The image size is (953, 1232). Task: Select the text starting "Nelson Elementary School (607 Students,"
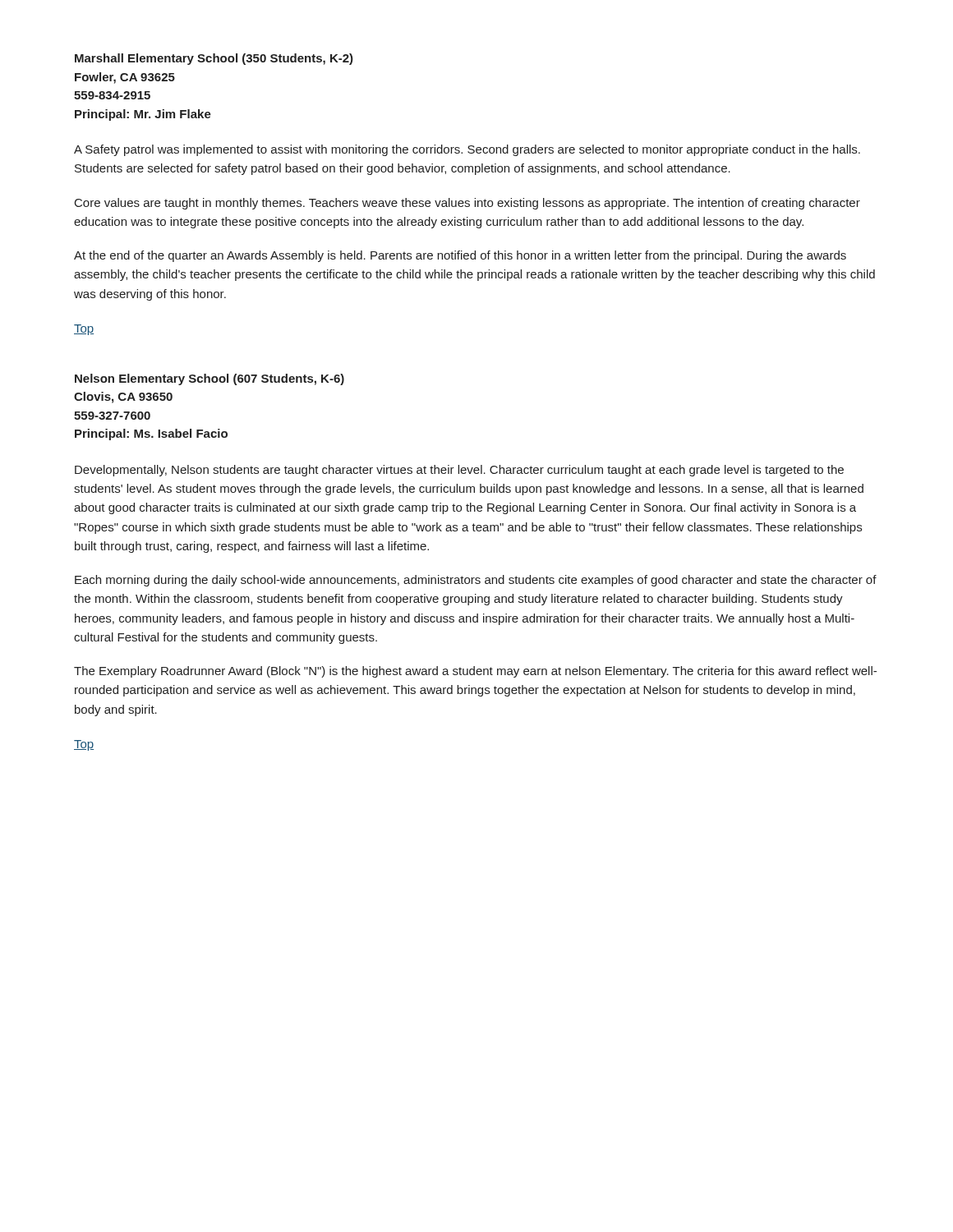click(209, 379)
